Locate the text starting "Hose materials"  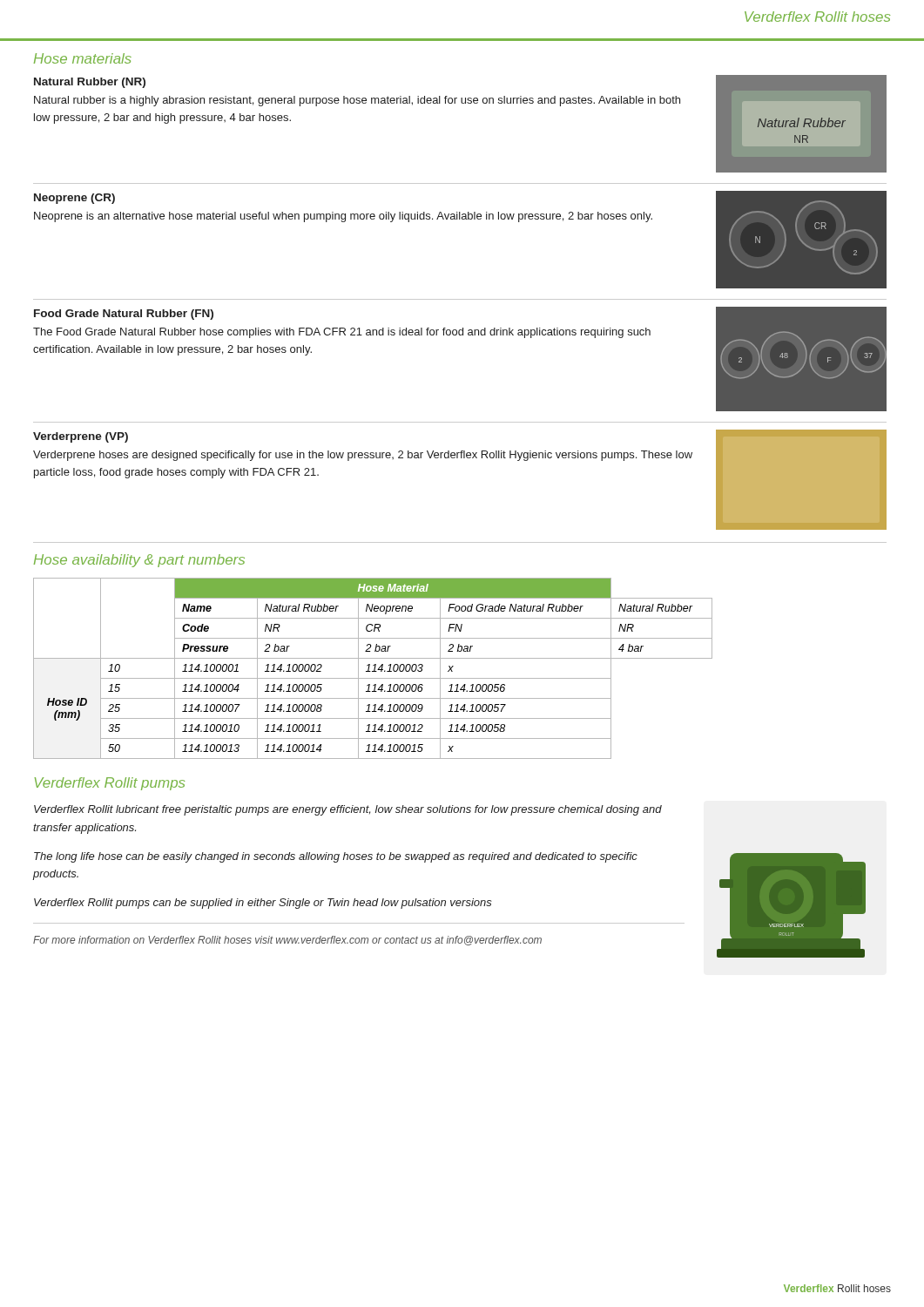82,59
